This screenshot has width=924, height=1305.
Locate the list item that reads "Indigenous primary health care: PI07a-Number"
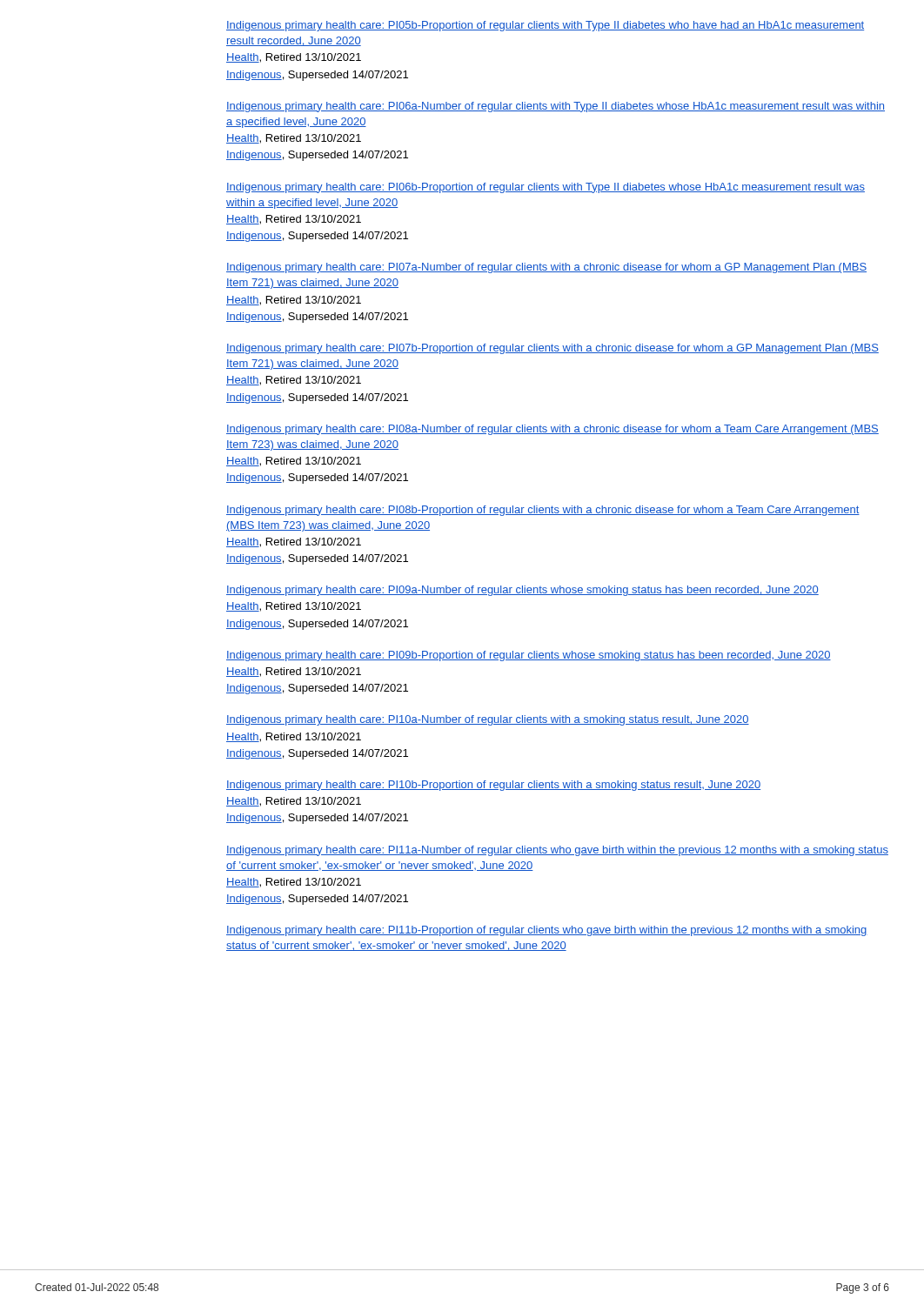(x=546, y=268)
